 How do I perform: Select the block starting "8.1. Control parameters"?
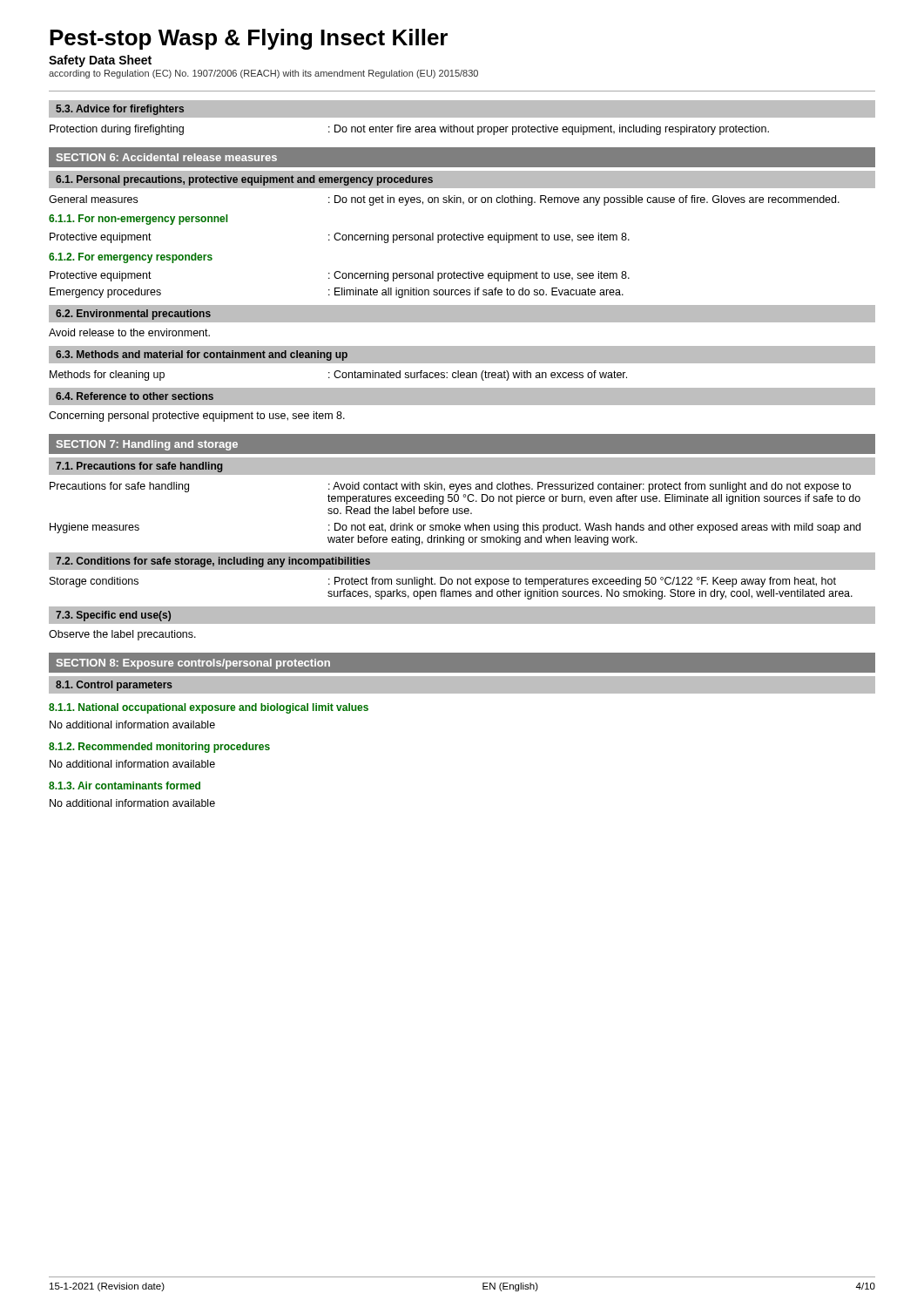[x=462, y=685]
